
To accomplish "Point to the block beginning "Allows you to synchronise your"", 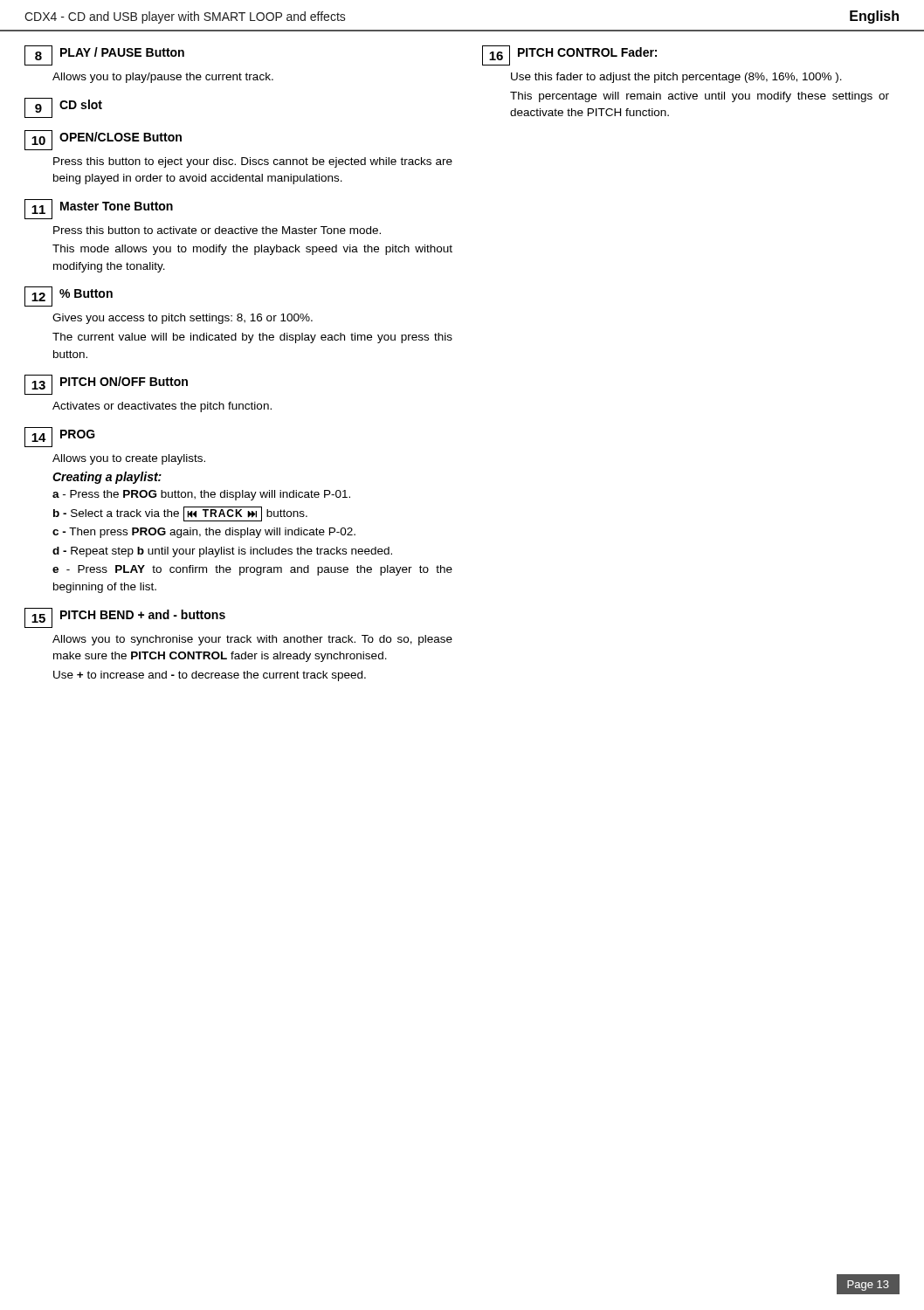I will (x=252, y=657).
